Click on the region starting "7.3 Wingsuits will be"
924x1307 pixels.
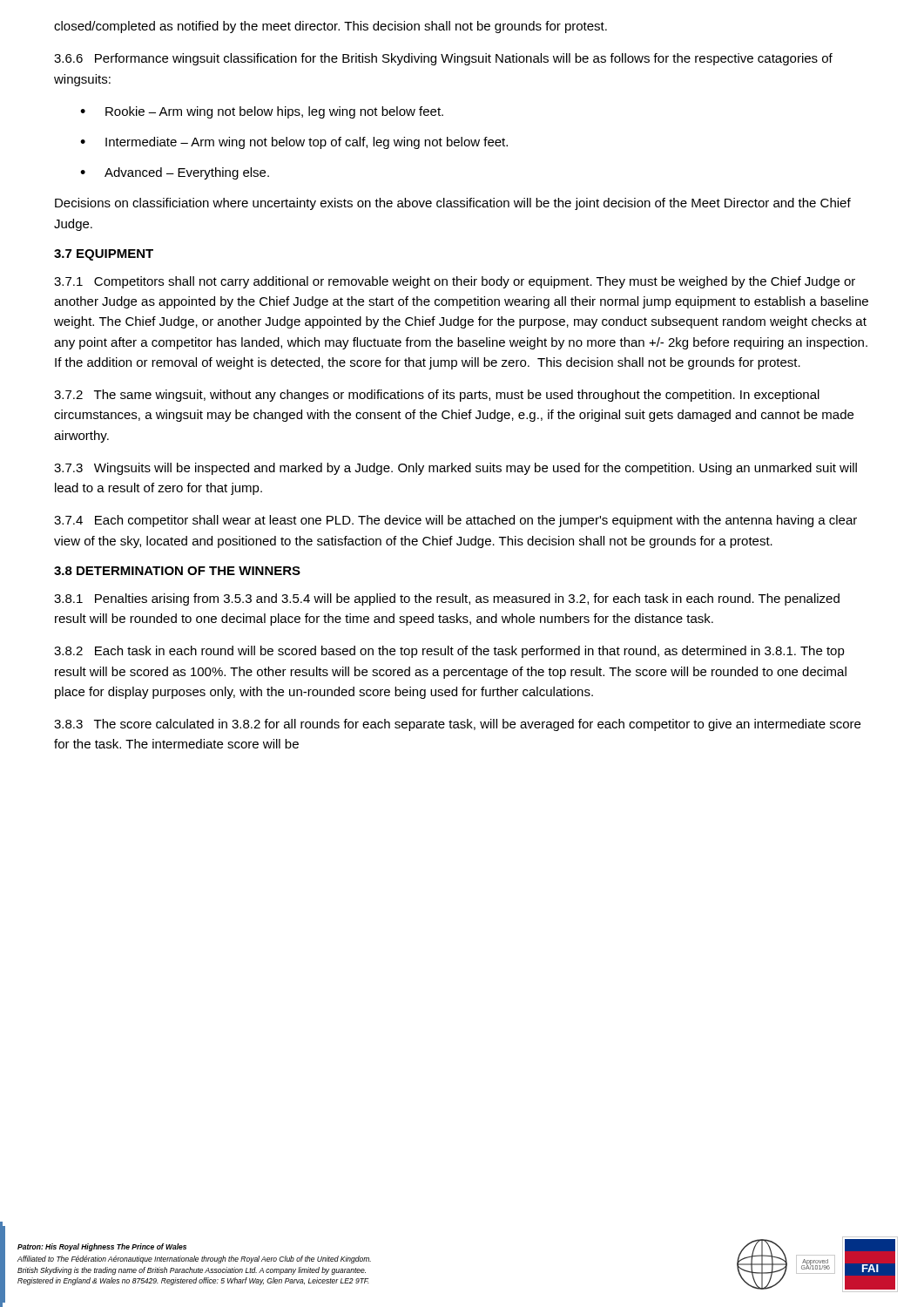[456, 477]
